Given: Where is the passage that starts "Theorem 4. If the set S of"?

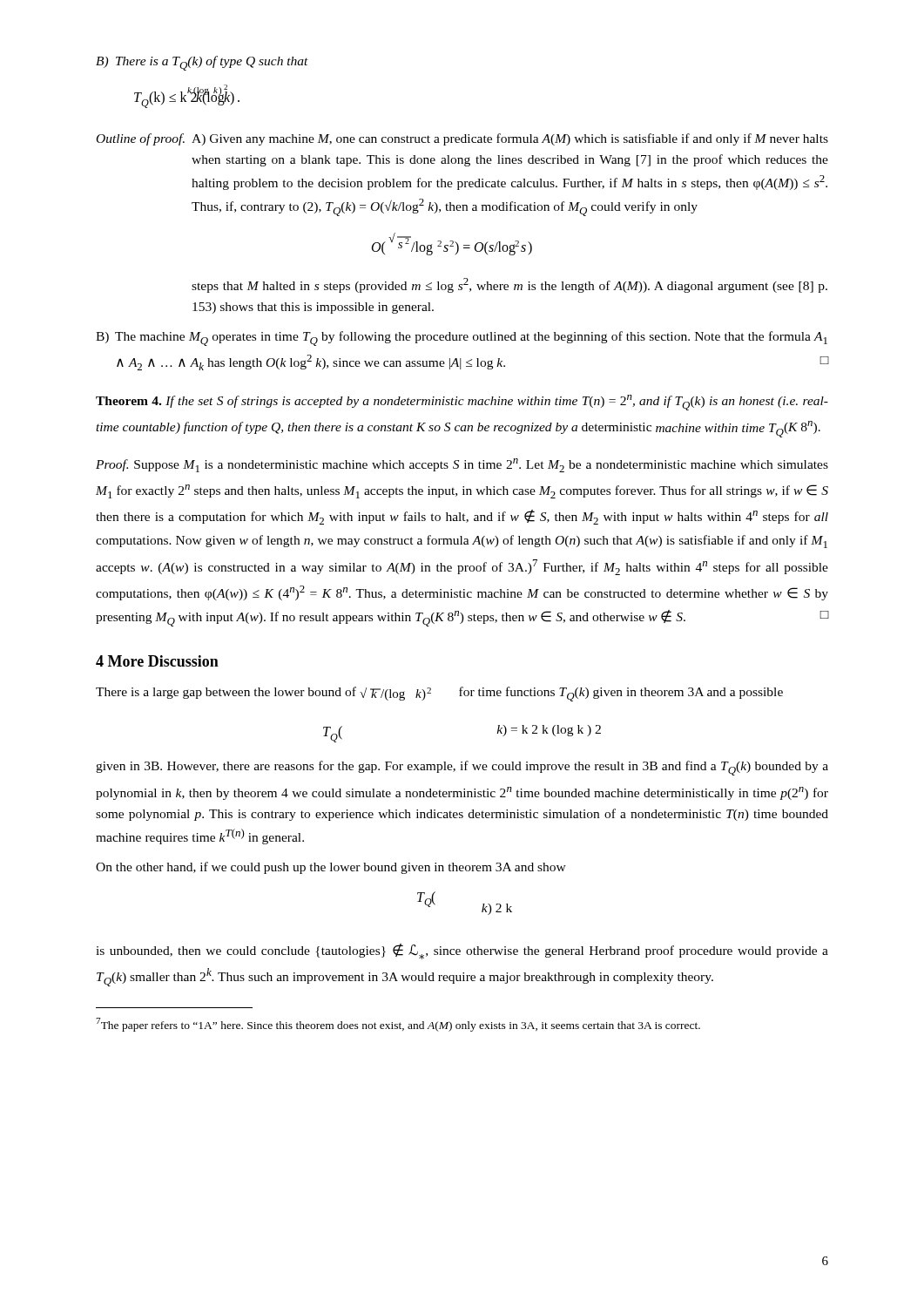Looking at the screenshot, I should [462, 414].
